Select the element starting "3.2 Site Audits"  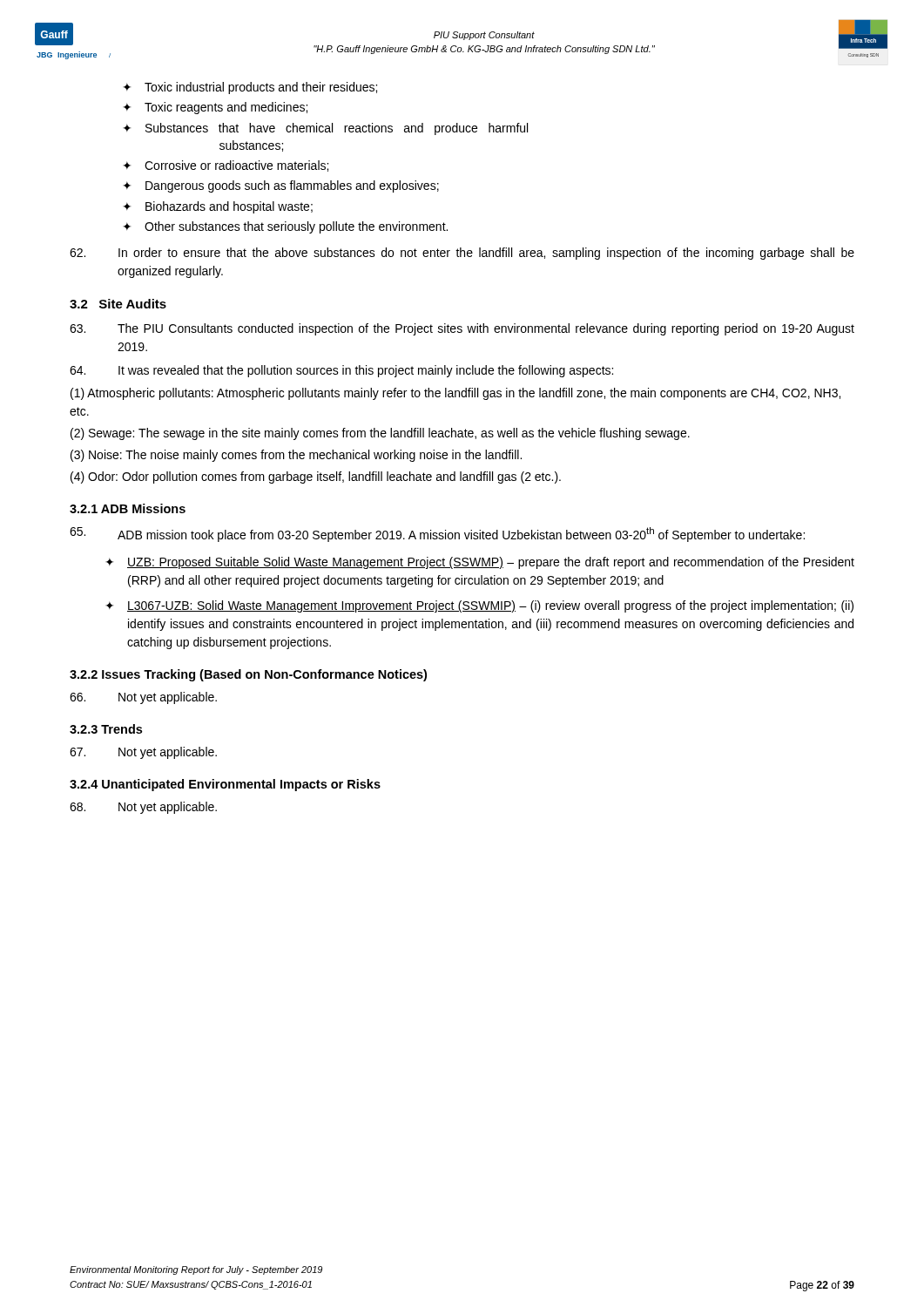(x=118, y=304)
